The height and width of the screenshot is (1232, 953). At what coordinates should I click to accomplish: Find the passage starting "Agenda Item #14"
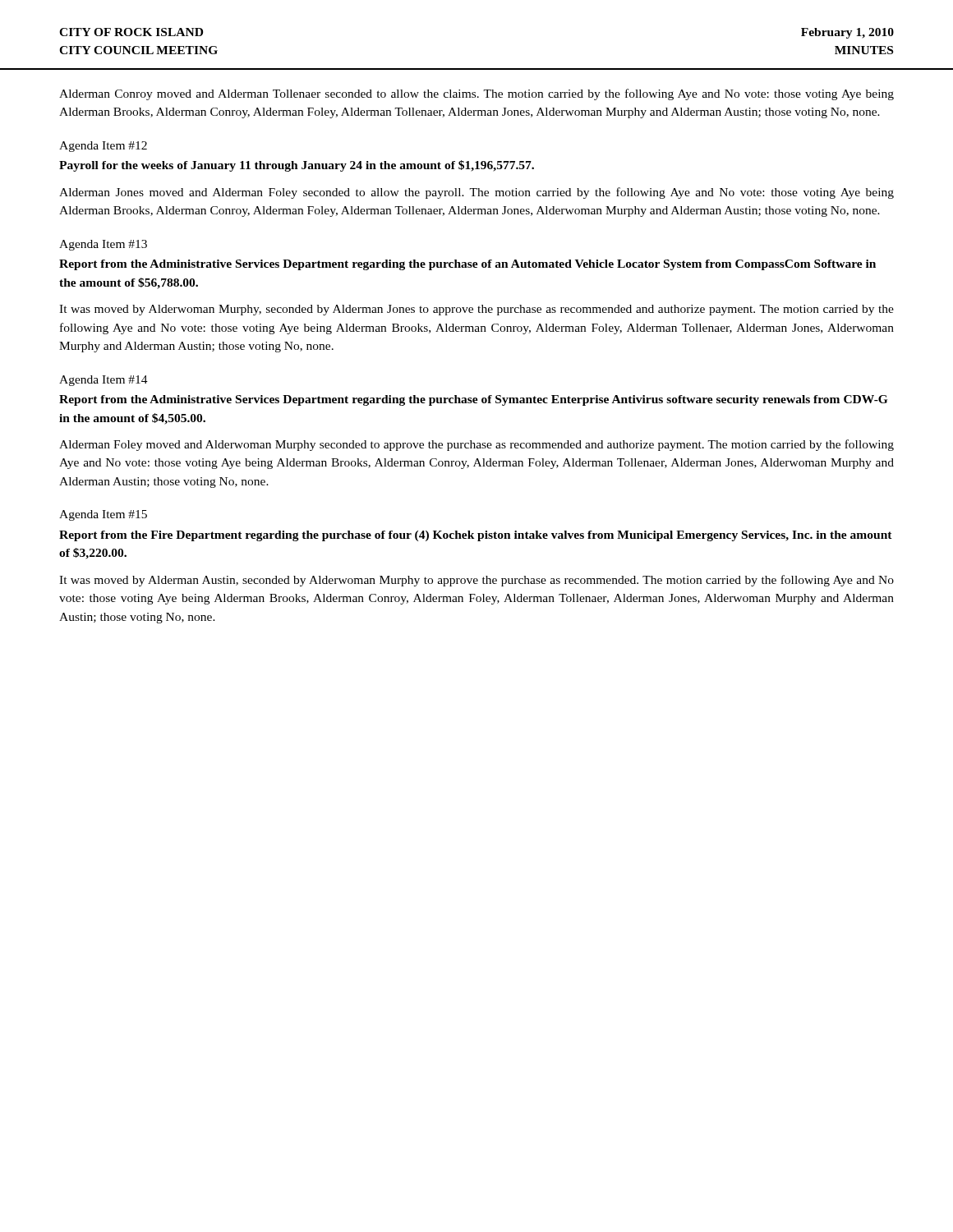point(103,379)
